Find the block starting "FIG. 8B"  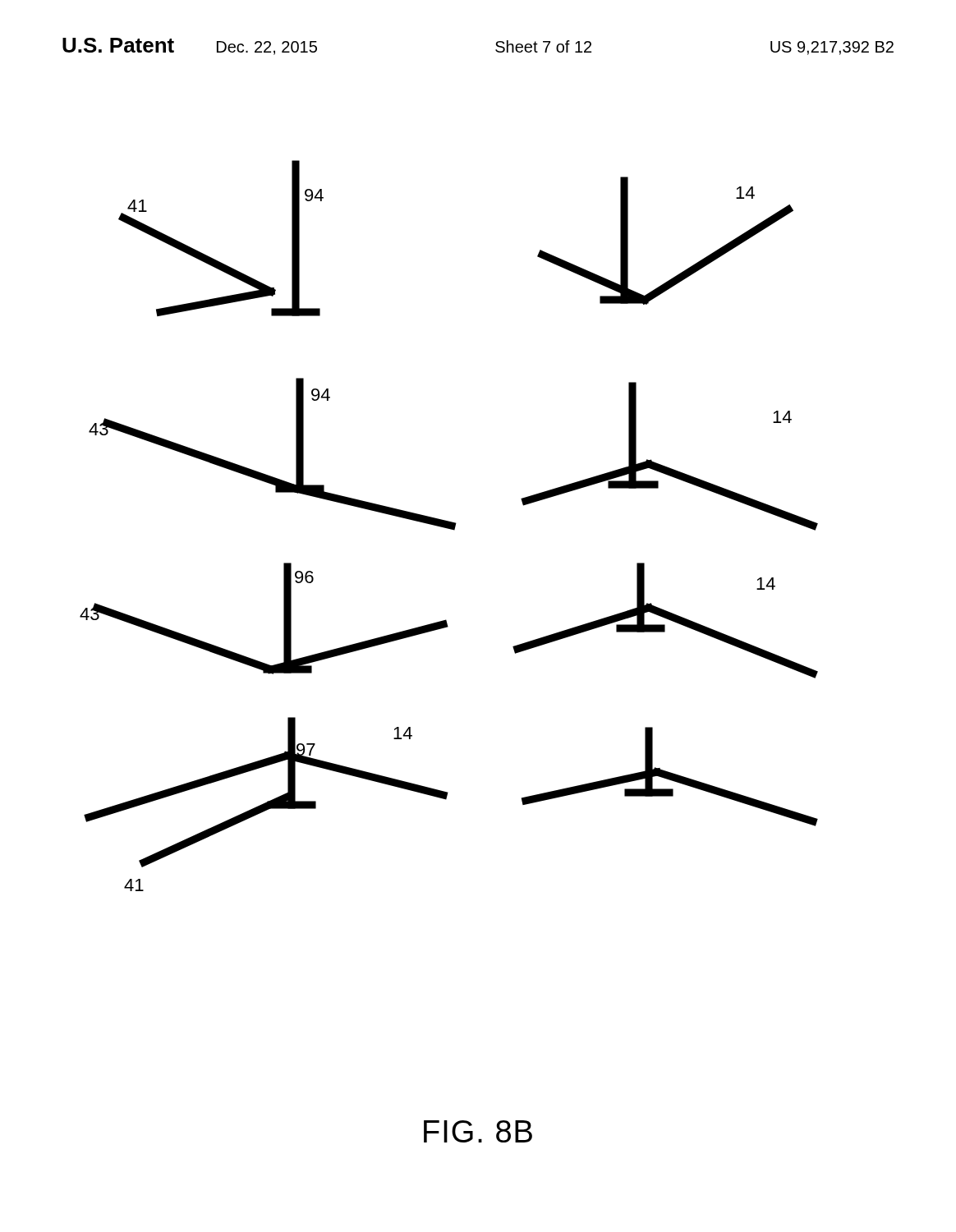(478, 1132)
